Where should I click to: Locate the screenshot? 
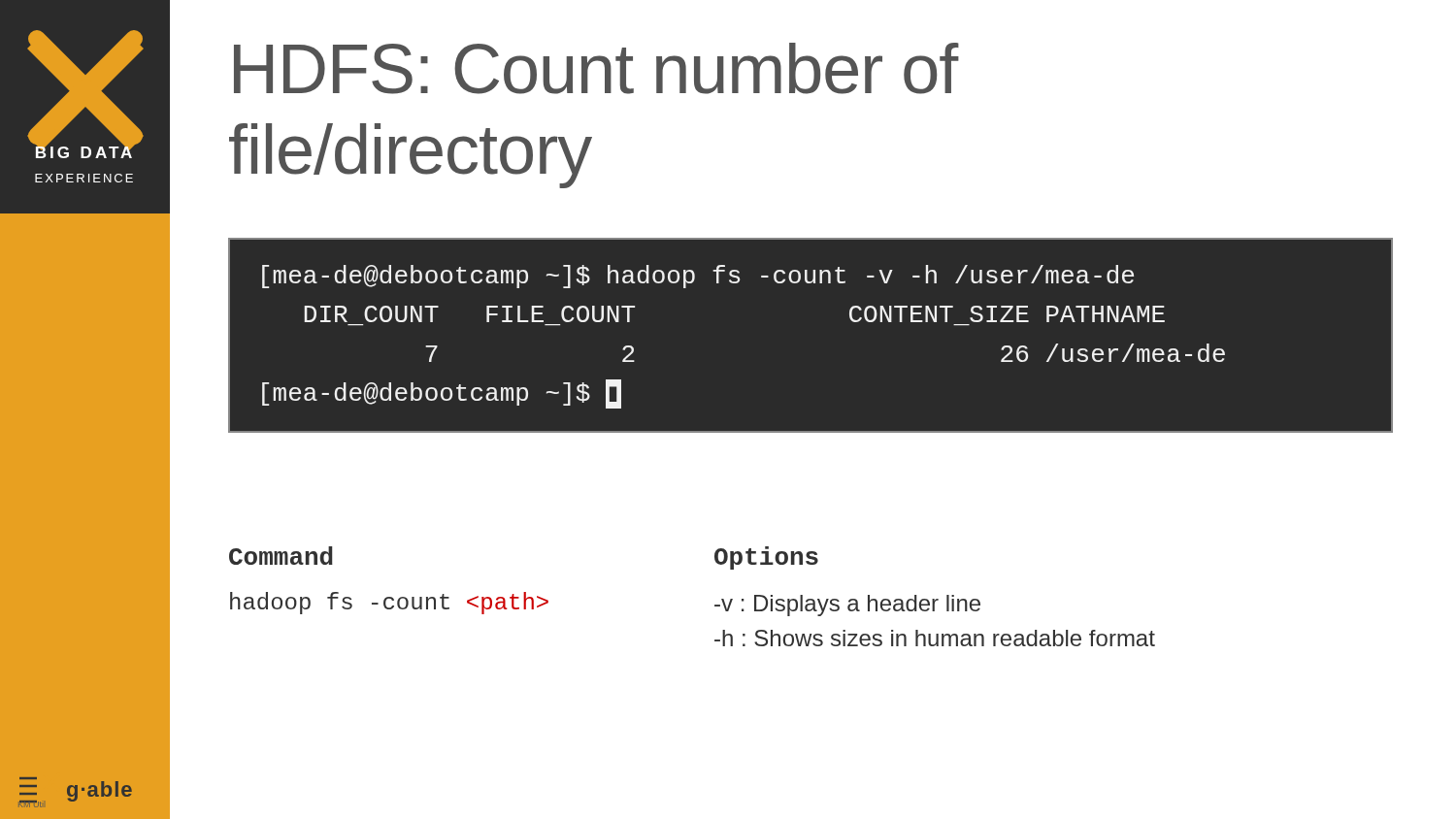[811, 335]
